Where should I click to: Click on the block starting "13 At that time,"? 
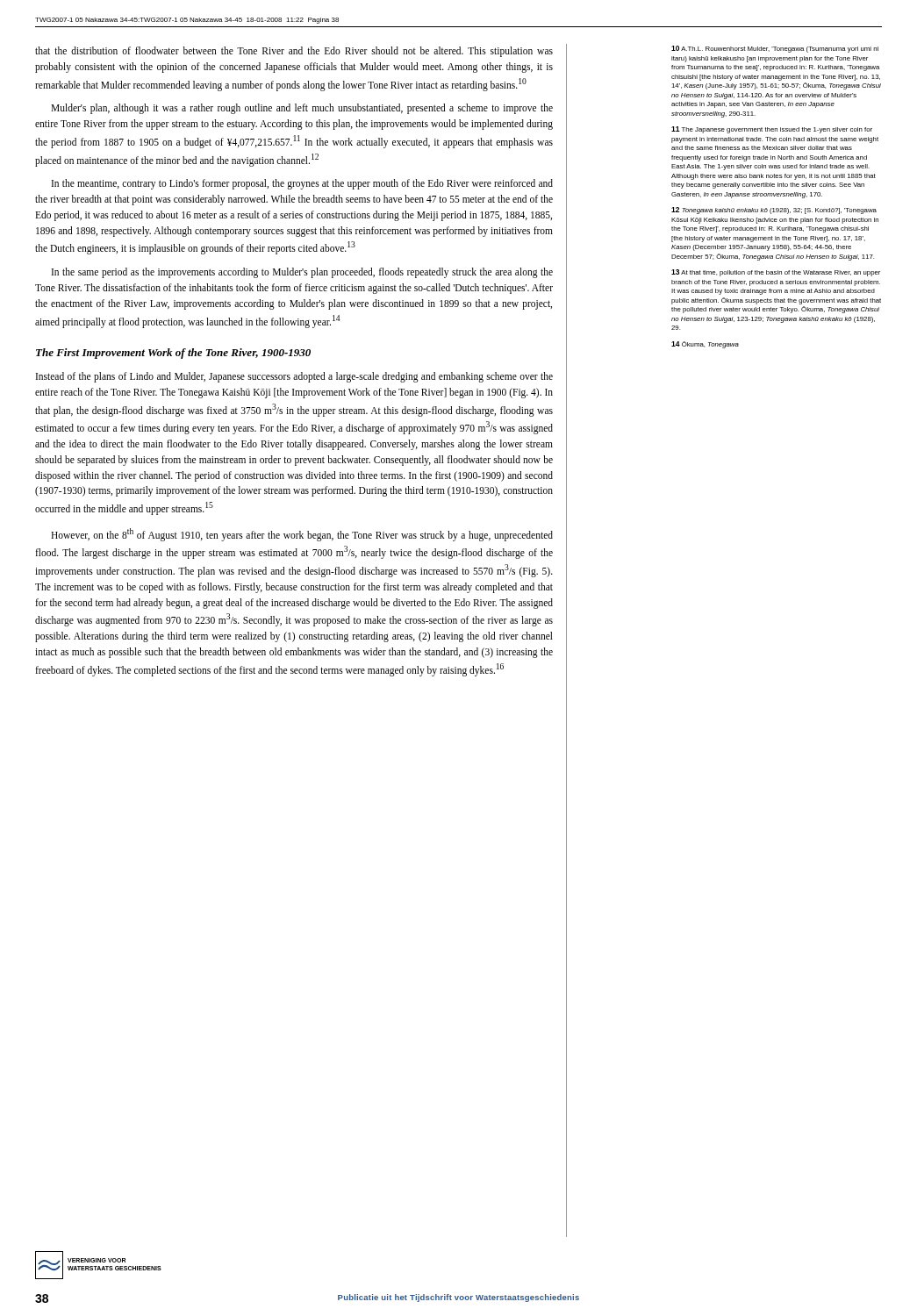(776, 300)
